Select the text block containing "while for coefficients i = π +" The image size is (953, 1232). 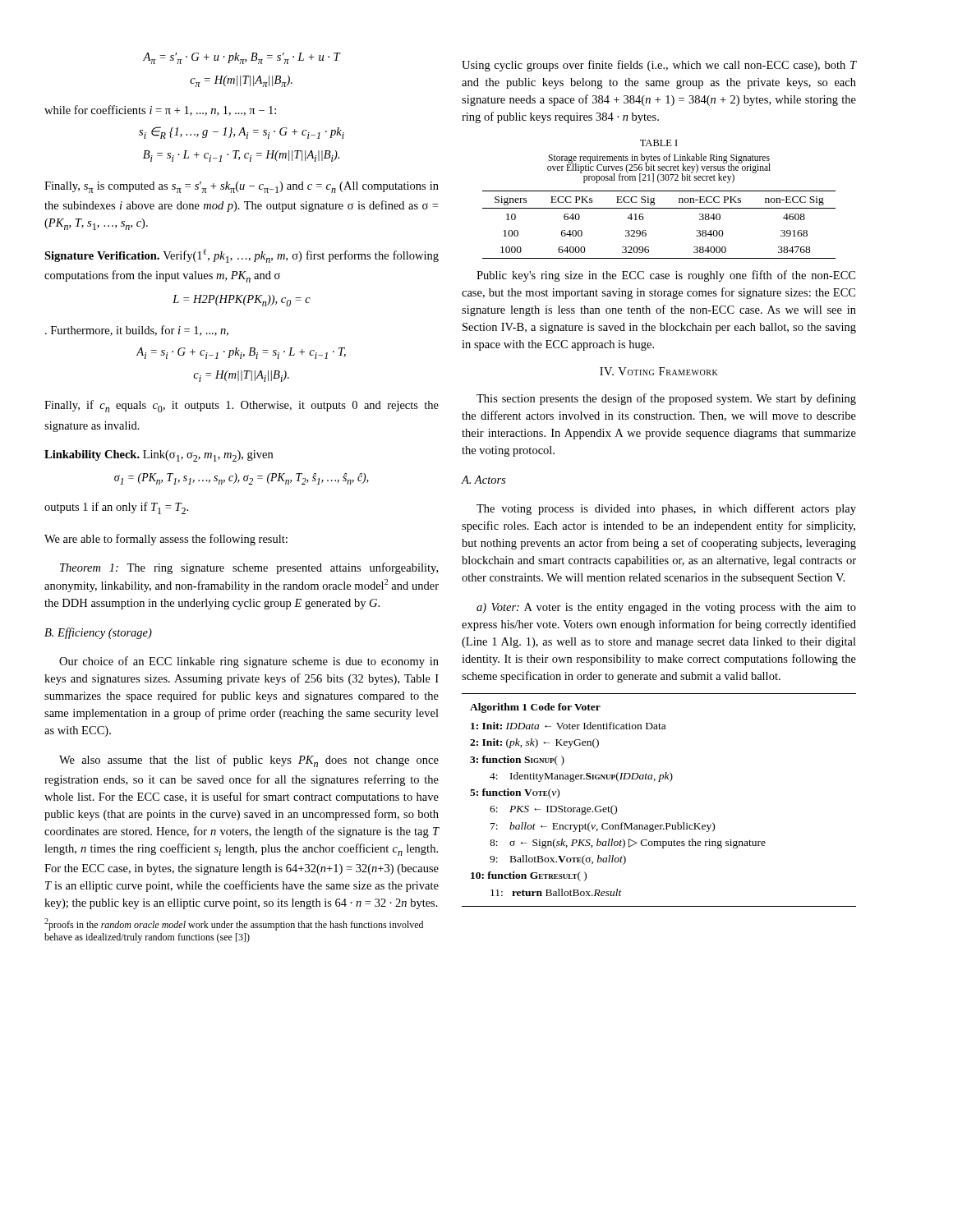point(242,111)
